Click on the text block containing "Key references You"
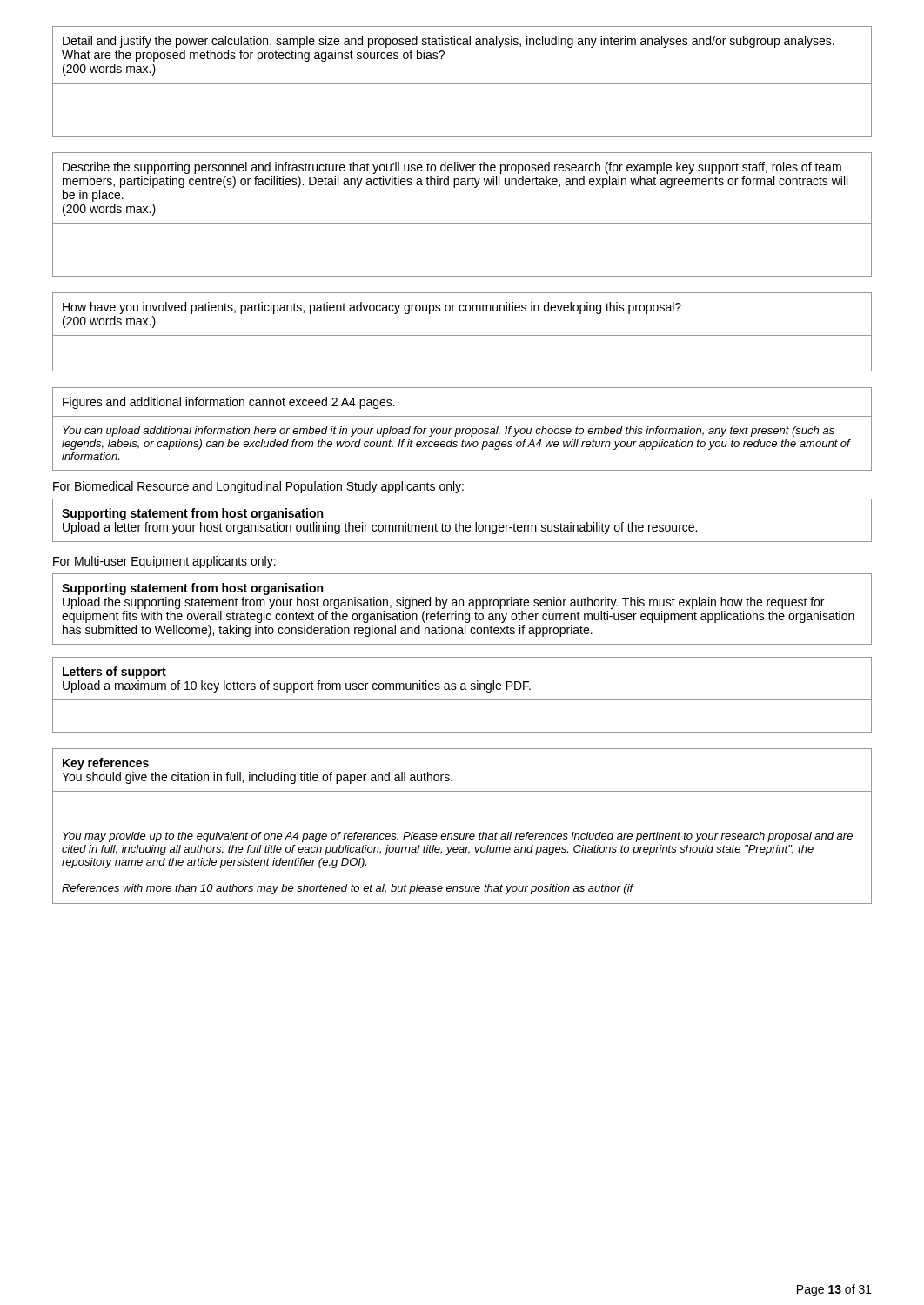The height and width of the screenshot is (1305, 924). point(258,770)
